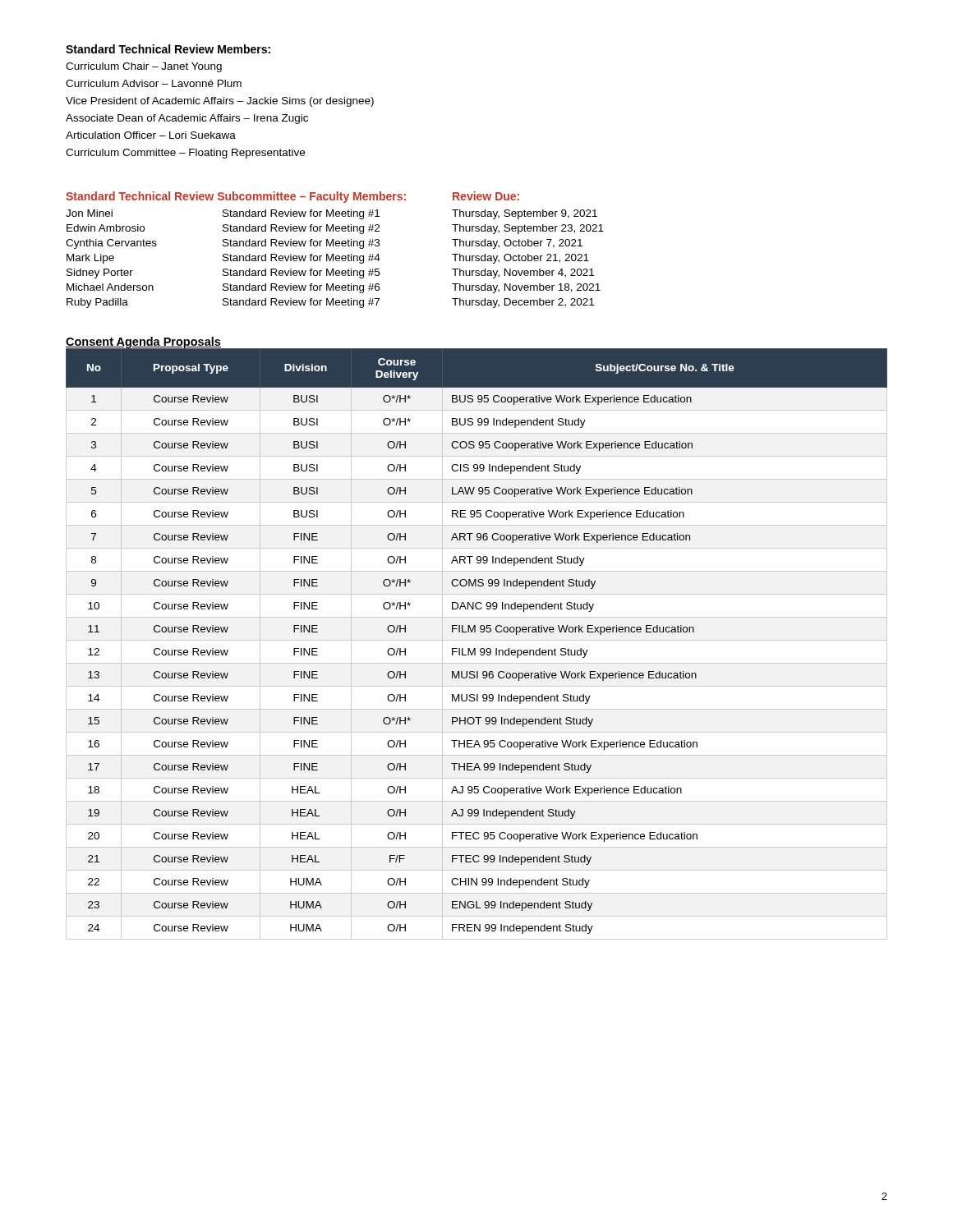
Task: Where does it say "Review Due:"?
Action: pos(486,196)
